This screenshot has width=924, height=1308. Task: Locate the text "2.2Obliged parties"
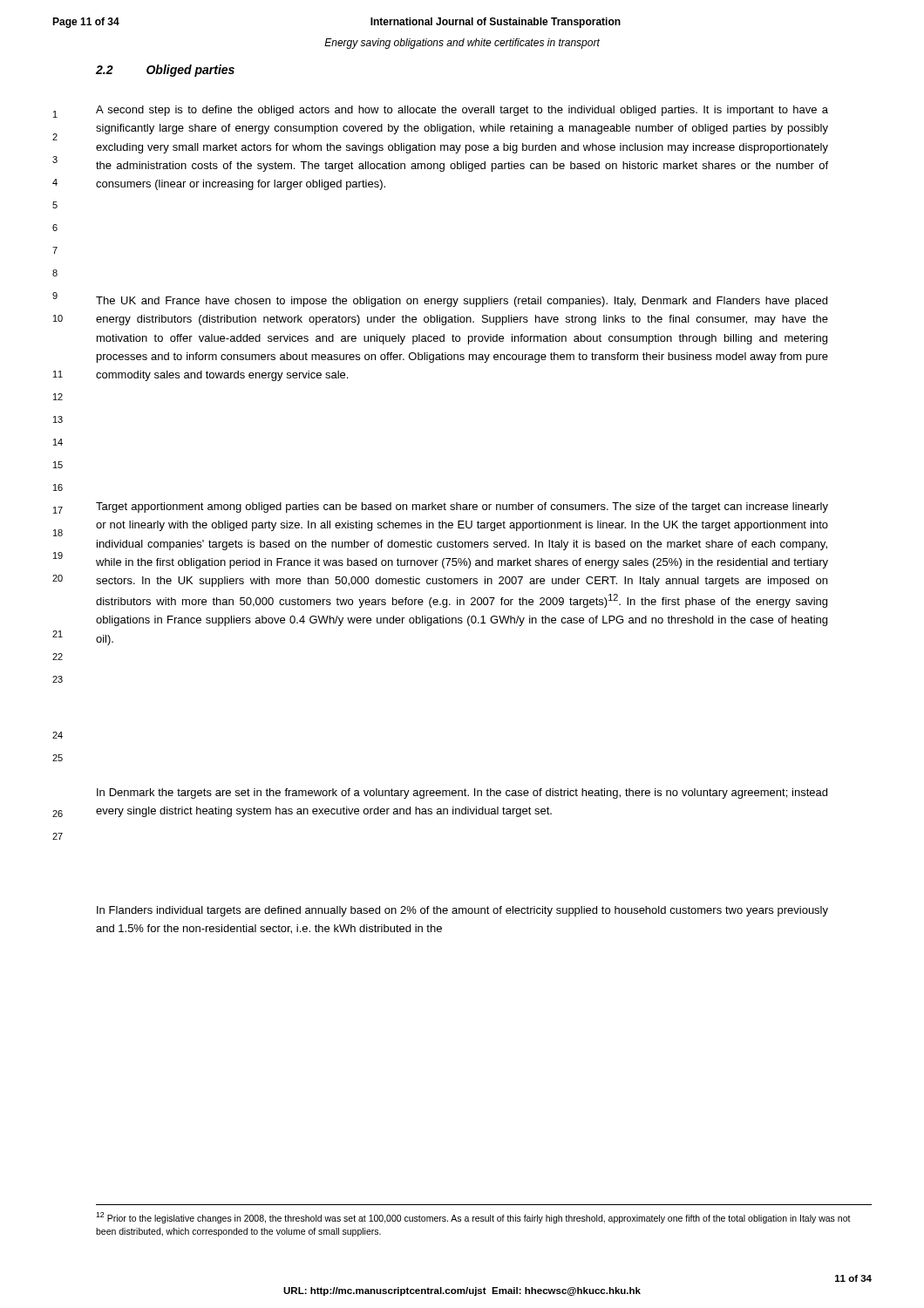(165, 70)
